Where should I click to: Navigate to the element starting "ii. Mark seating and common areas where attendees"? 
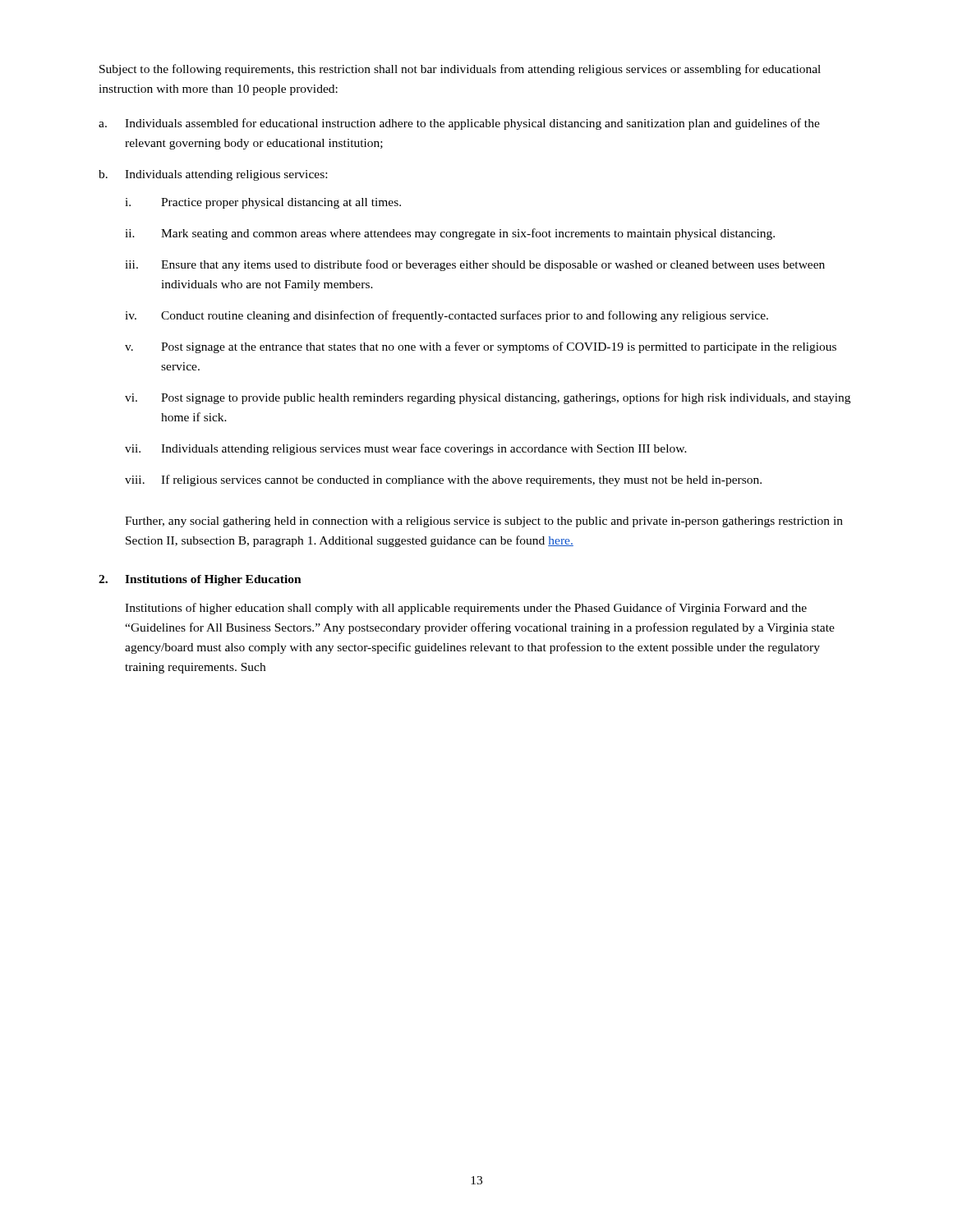(490, 233)
